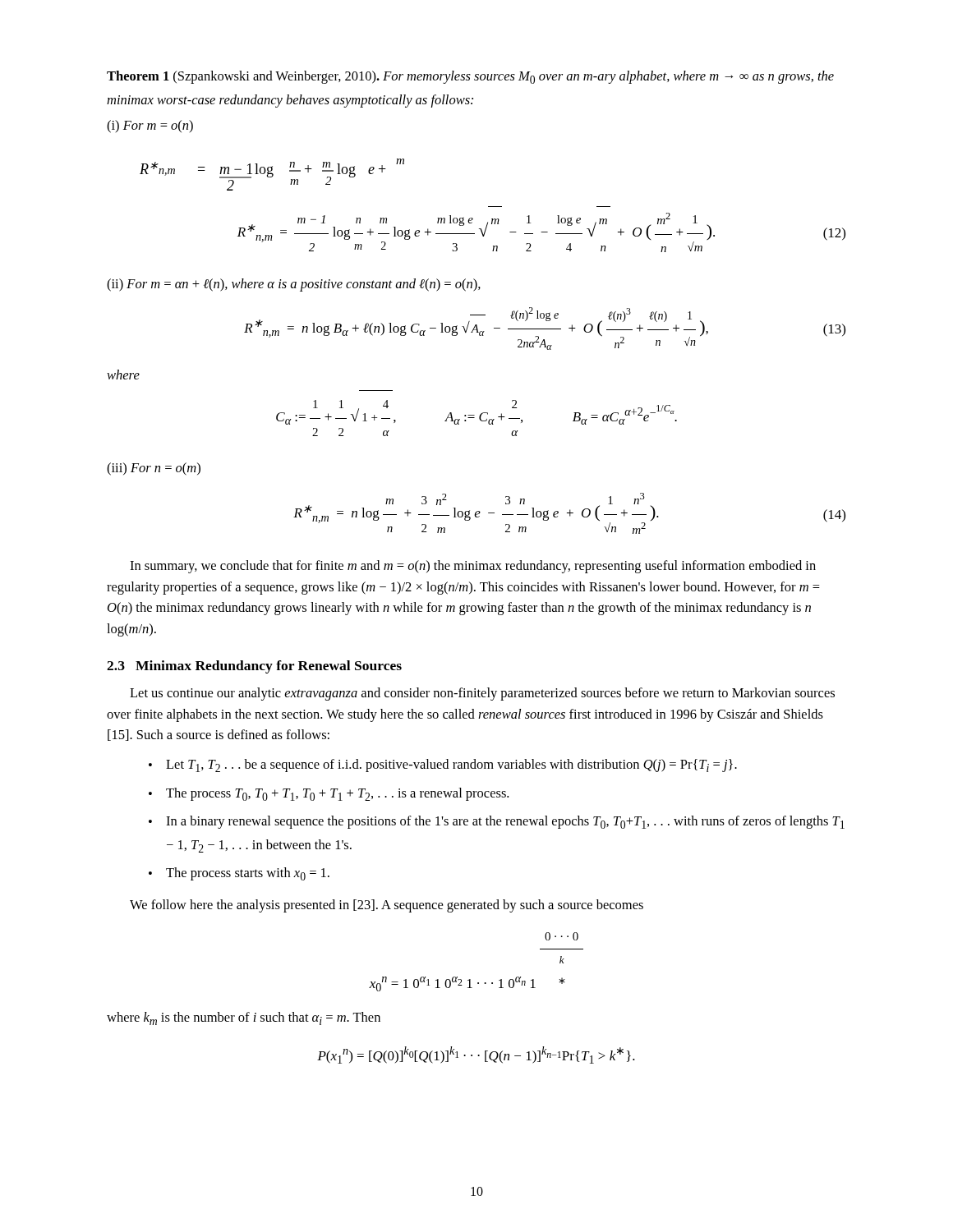The width and height of the screenshot is (953, 1232).
Task: Point to the region starting "• The process T0, T0 + T1,"
Action: click(329, 794)
